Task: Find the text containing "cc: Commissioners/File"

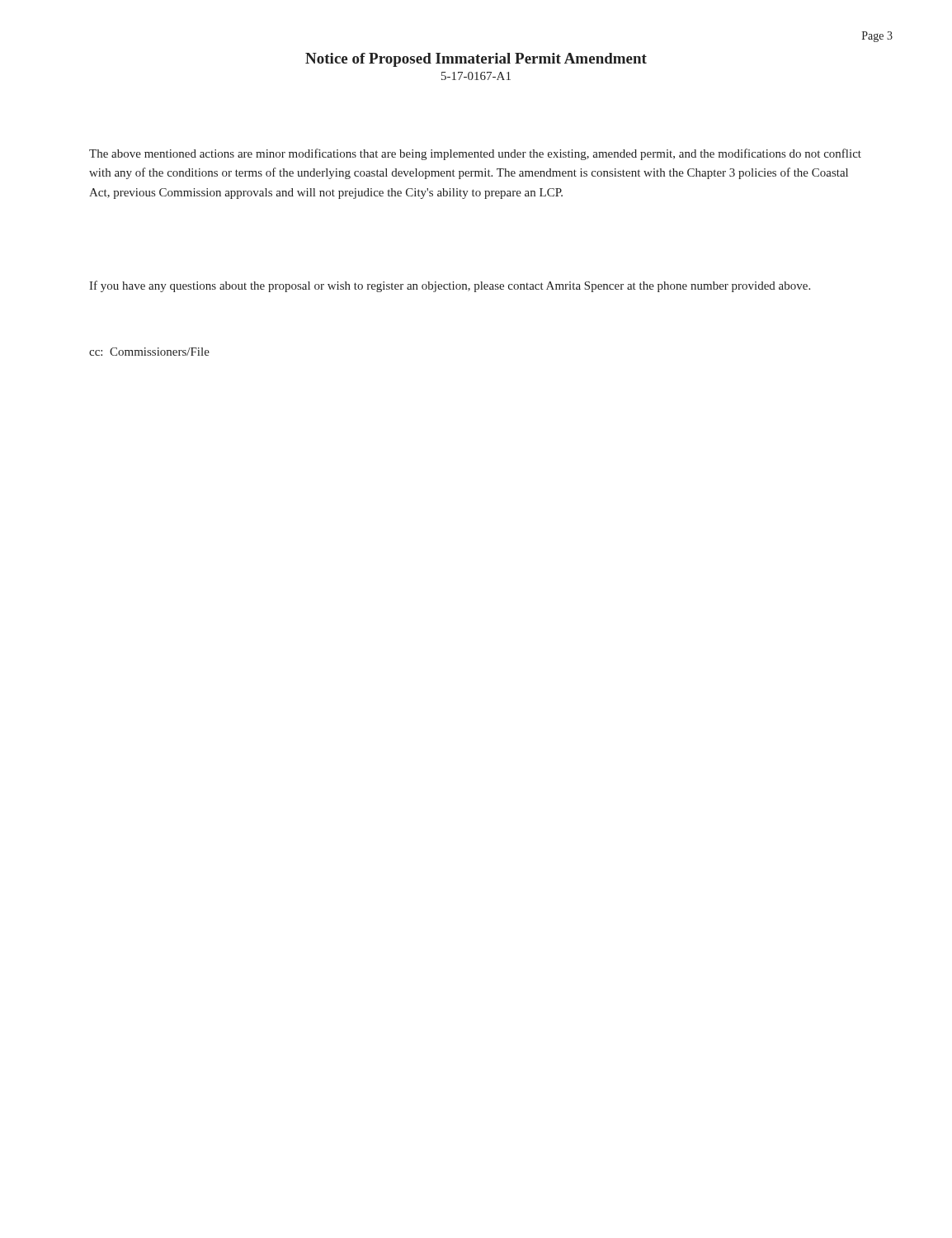Action: pyautogui.click(x=149, y=352)
